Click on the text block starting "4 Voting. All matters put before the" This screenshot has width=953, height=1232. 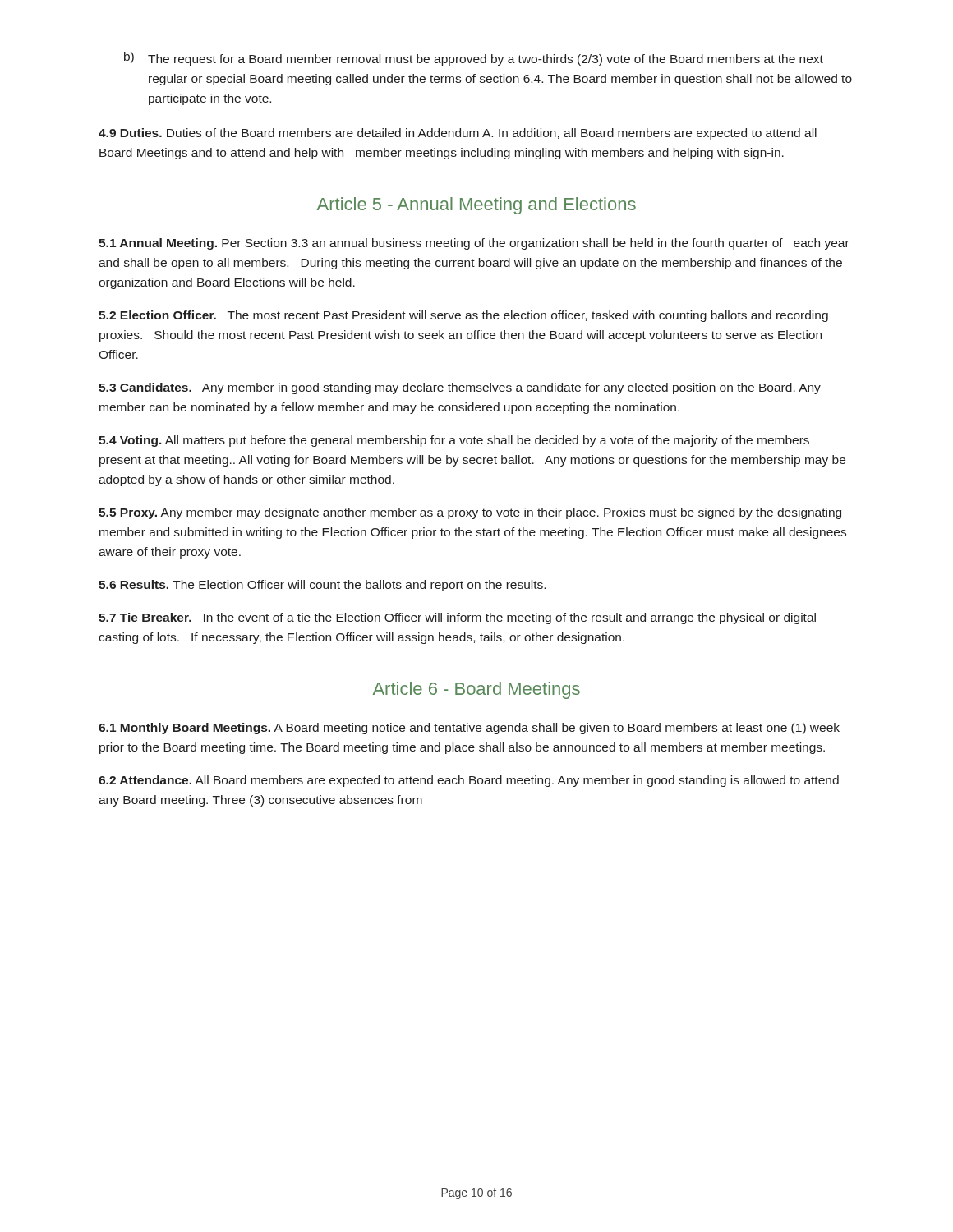[x=472, y=460]
